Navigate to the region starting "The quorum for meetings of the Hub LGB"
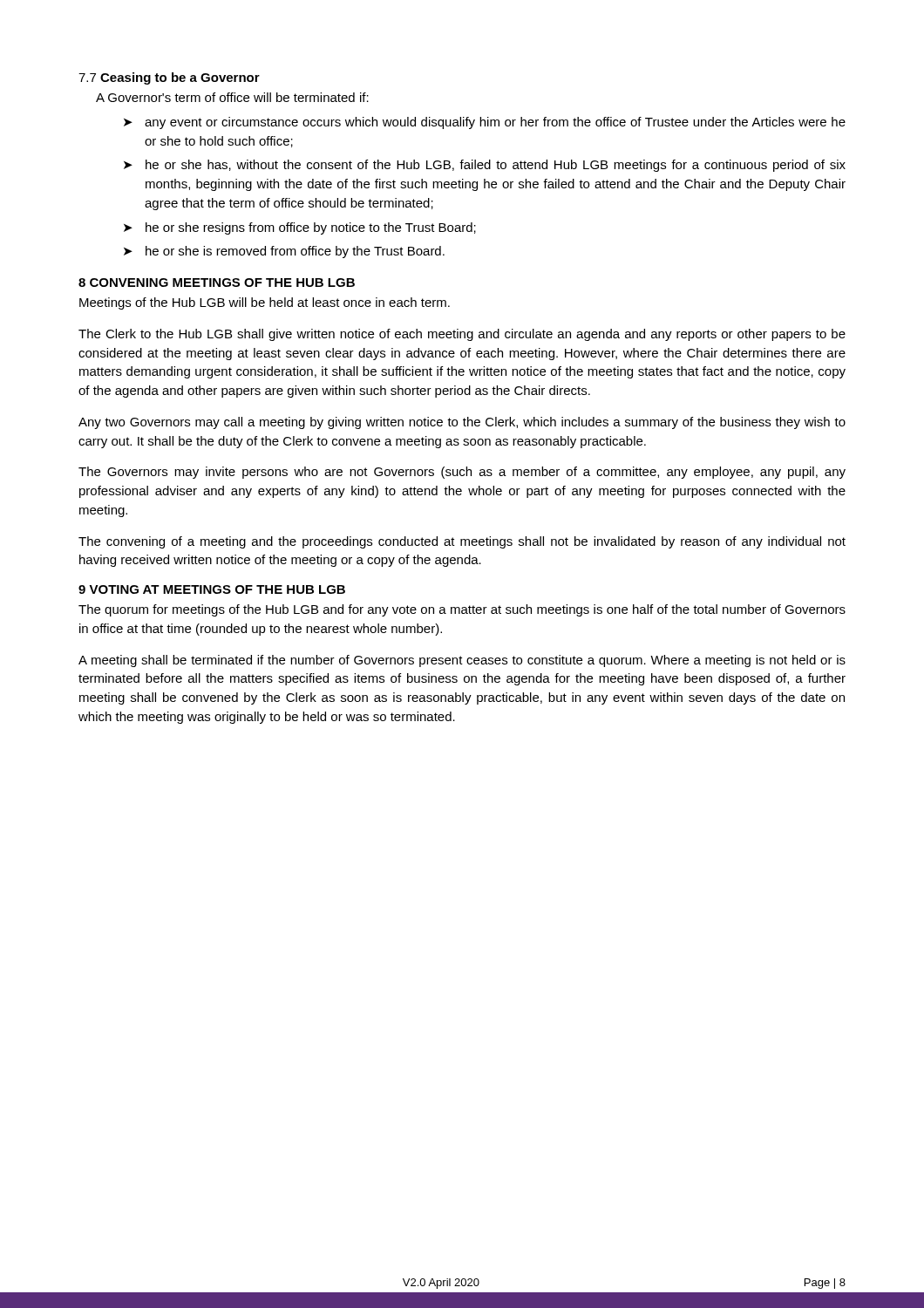 (462, 619)
